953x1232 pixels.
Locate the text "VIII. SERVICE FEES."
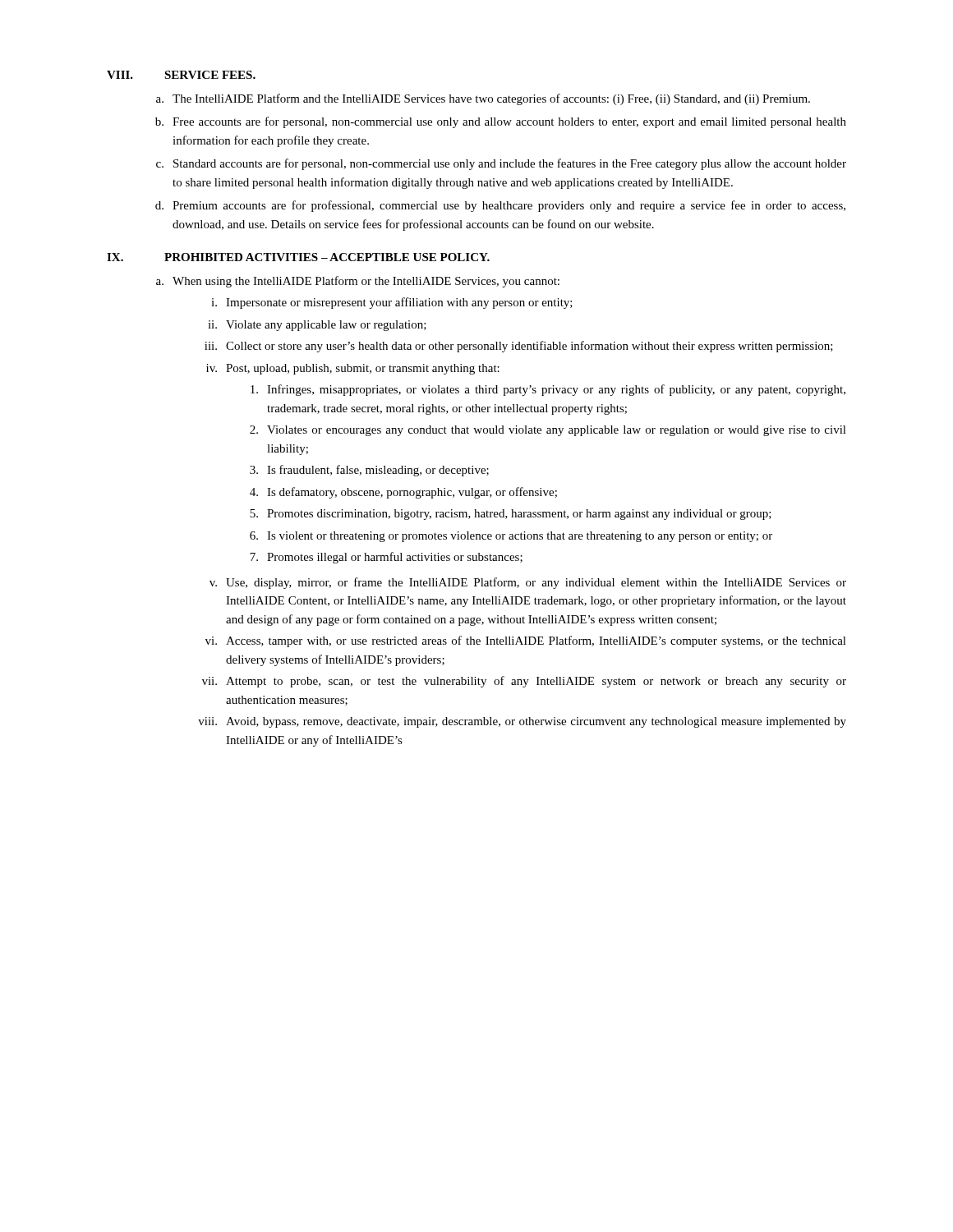181,75
